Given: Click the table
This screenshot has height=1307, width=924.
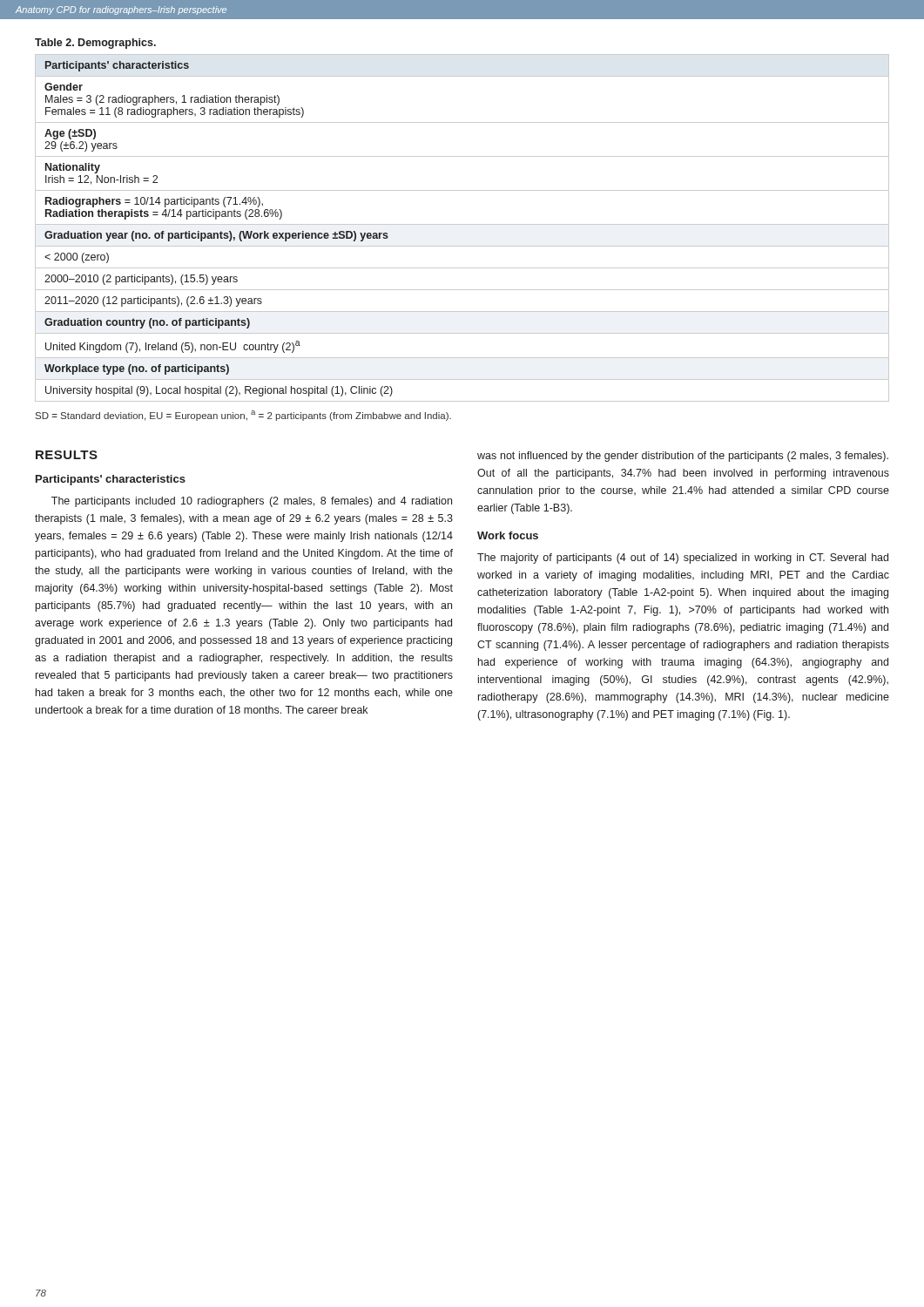Looking at the screenshot, I should (x=462, y=228).
